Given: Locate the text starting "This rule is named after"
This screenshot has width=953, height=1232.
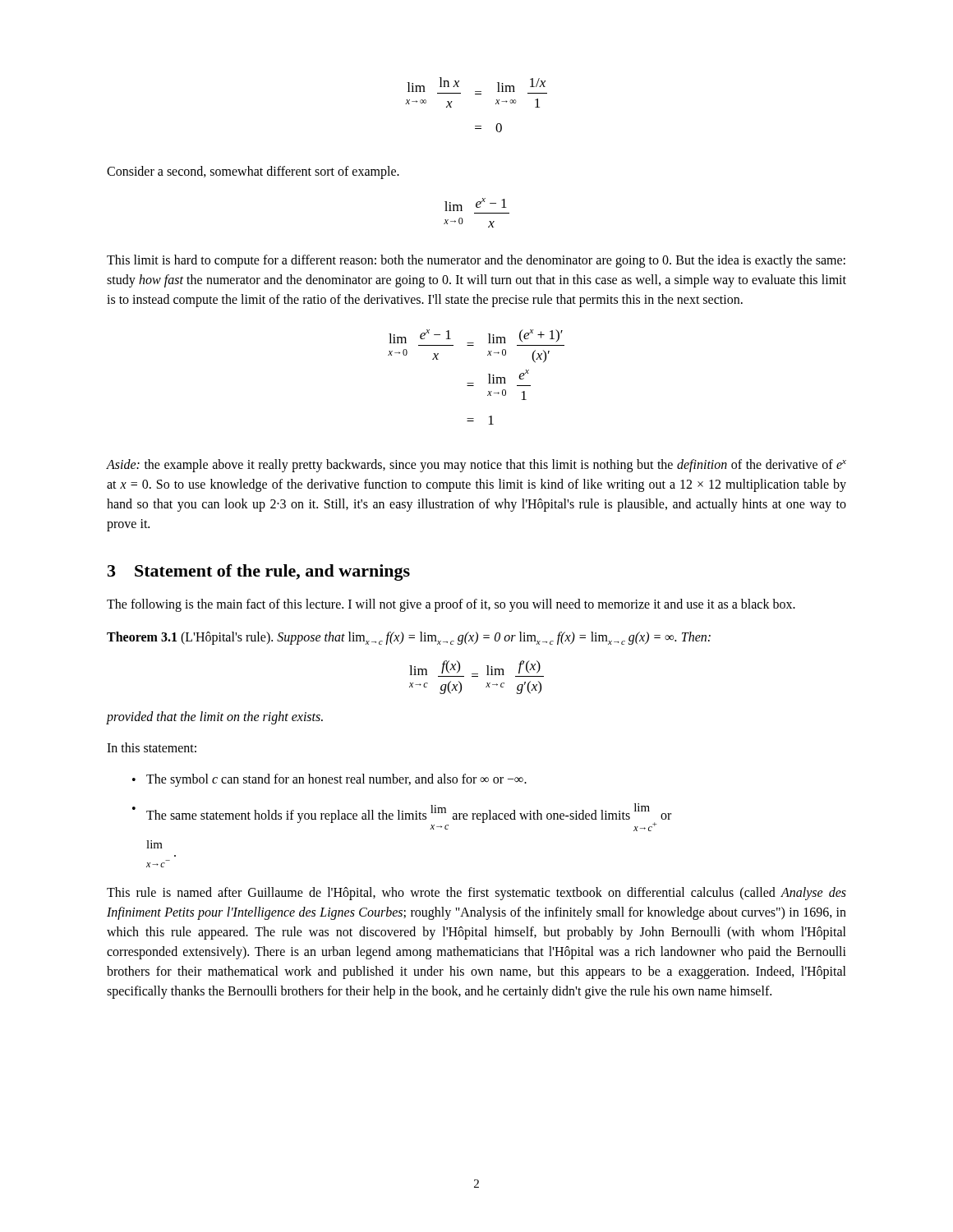Looking at the screenshot, I should (x=476, y=942).
